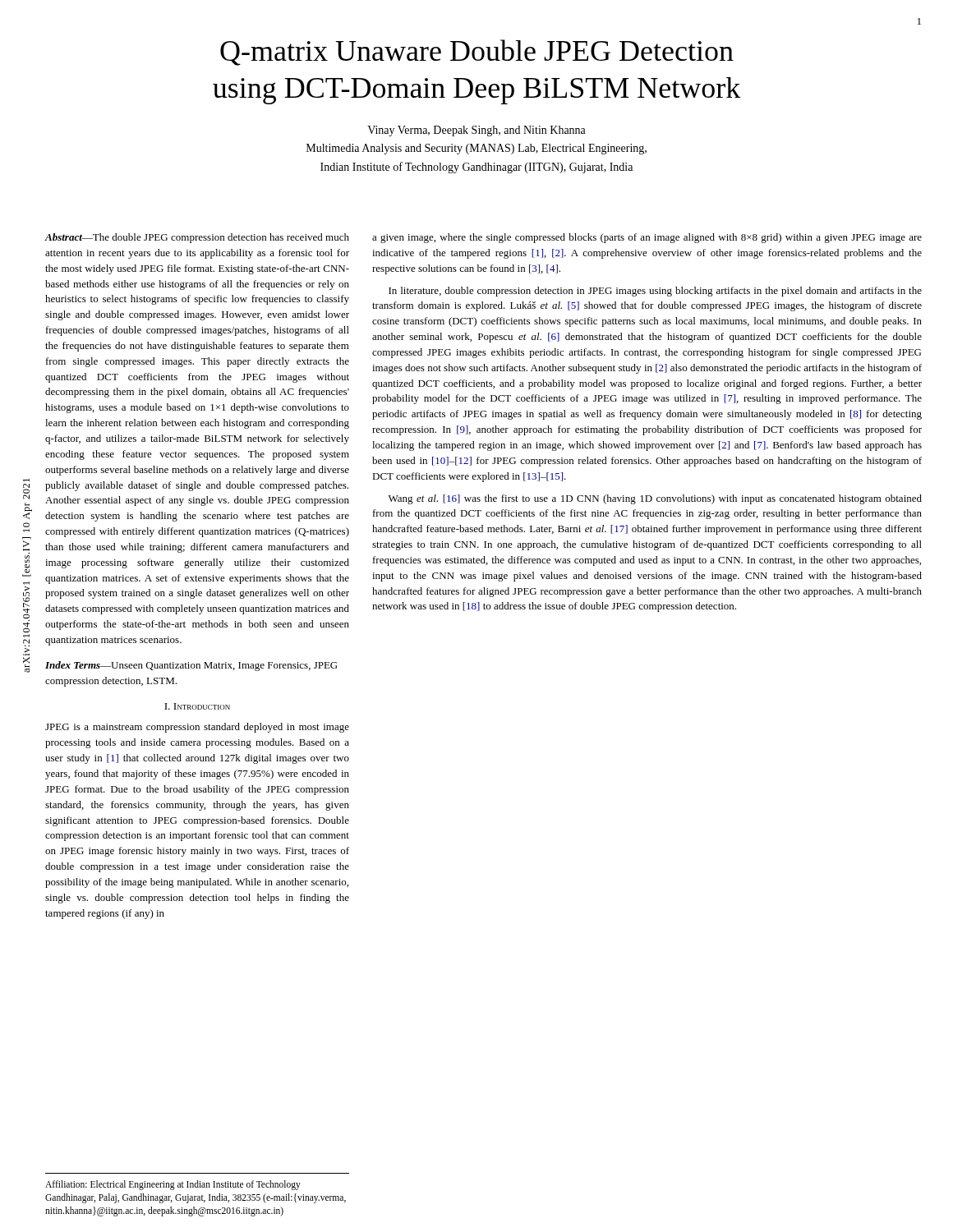Find the title that says "Q-matrix Unaware Double JPEG Detectionusing"
Screen dimensions: 1232x953
476,105
